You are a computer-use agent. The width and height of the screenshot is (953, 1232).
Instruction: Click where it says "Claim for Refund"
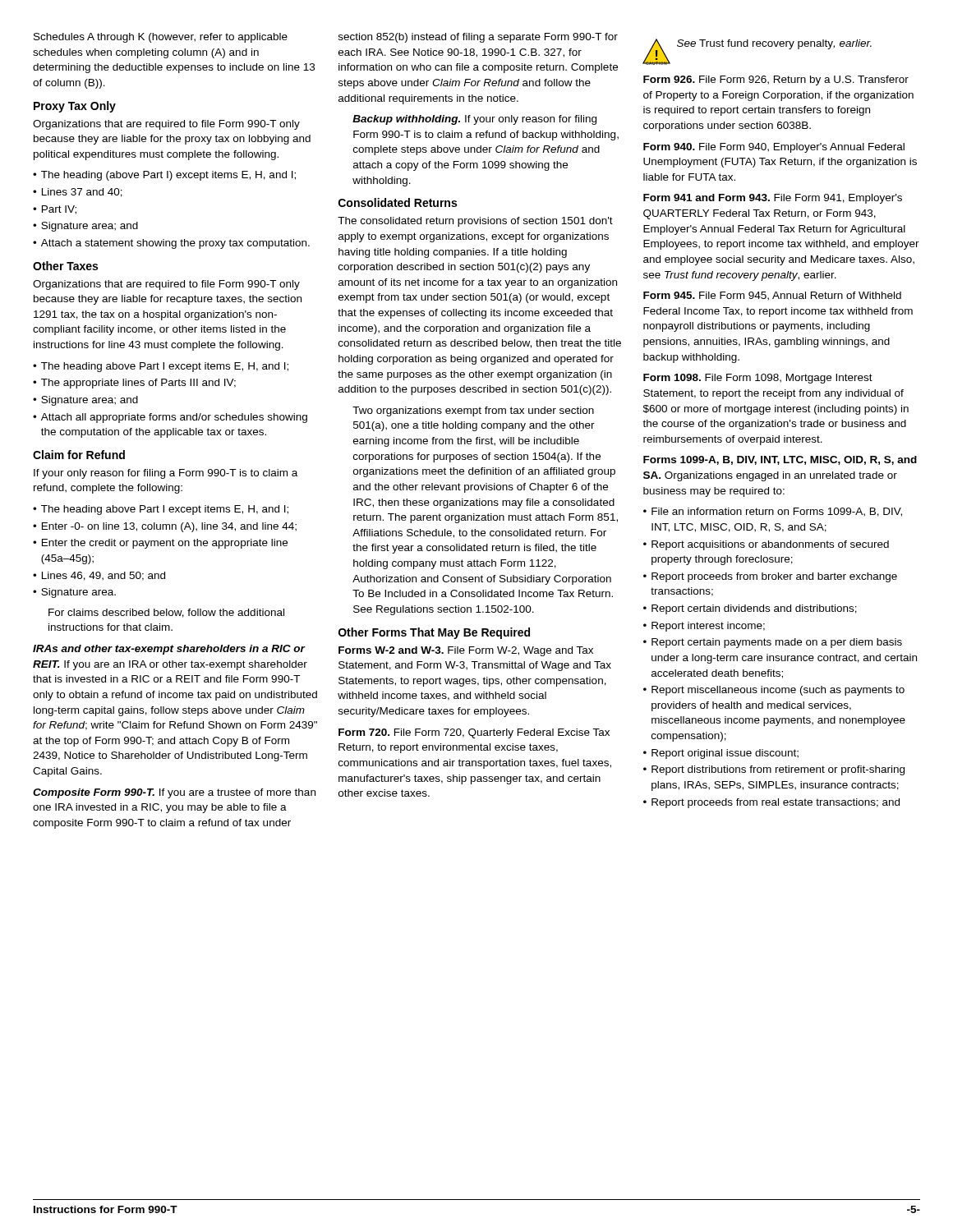click(x=79, y=455)
